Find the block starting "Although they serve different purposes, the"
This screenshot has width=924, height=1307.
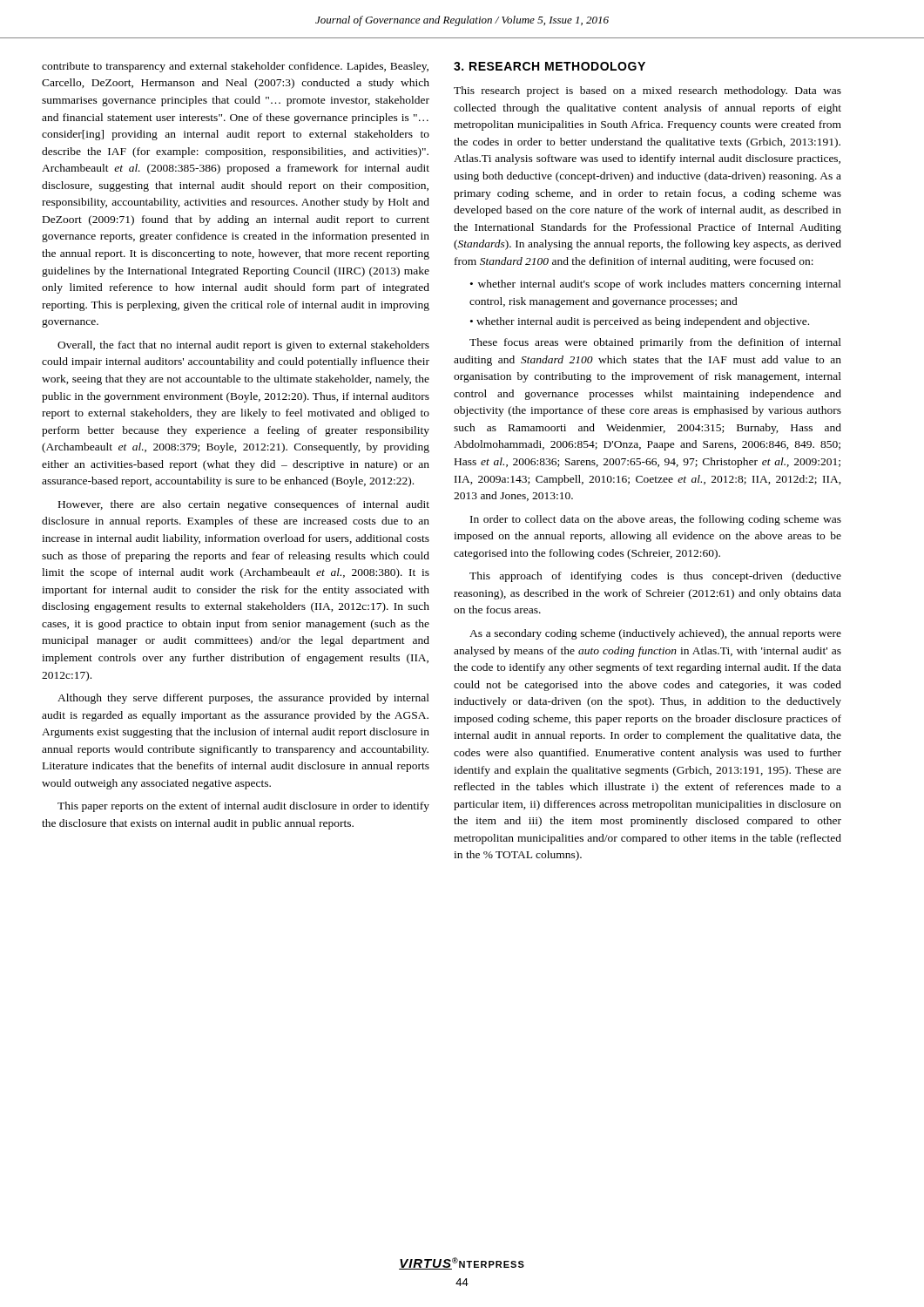[x=236, y=740]
